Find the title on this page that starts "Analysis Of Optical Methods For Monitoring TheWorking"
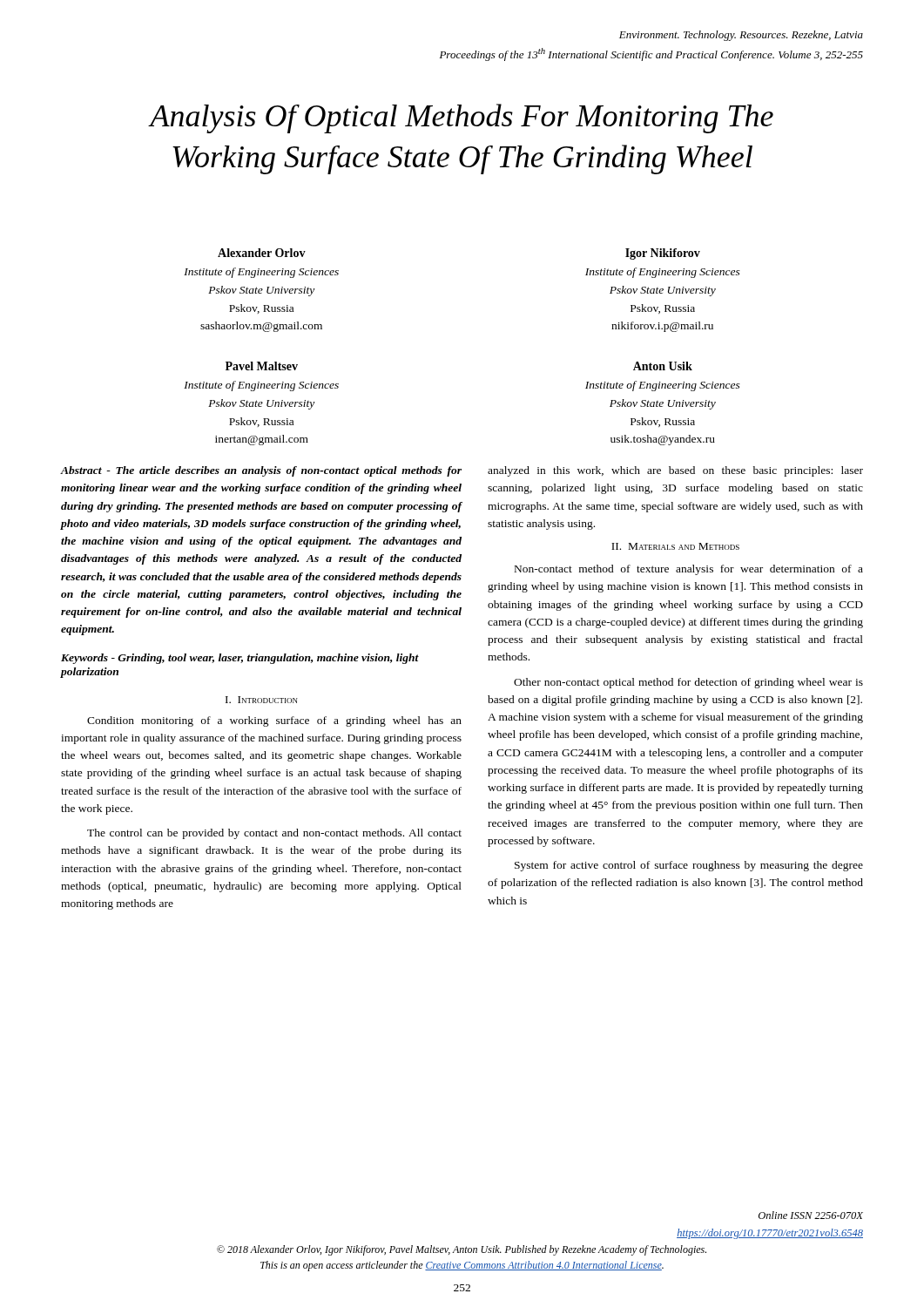This screenshot has height=1307, width=924. (x=462, y=137)
